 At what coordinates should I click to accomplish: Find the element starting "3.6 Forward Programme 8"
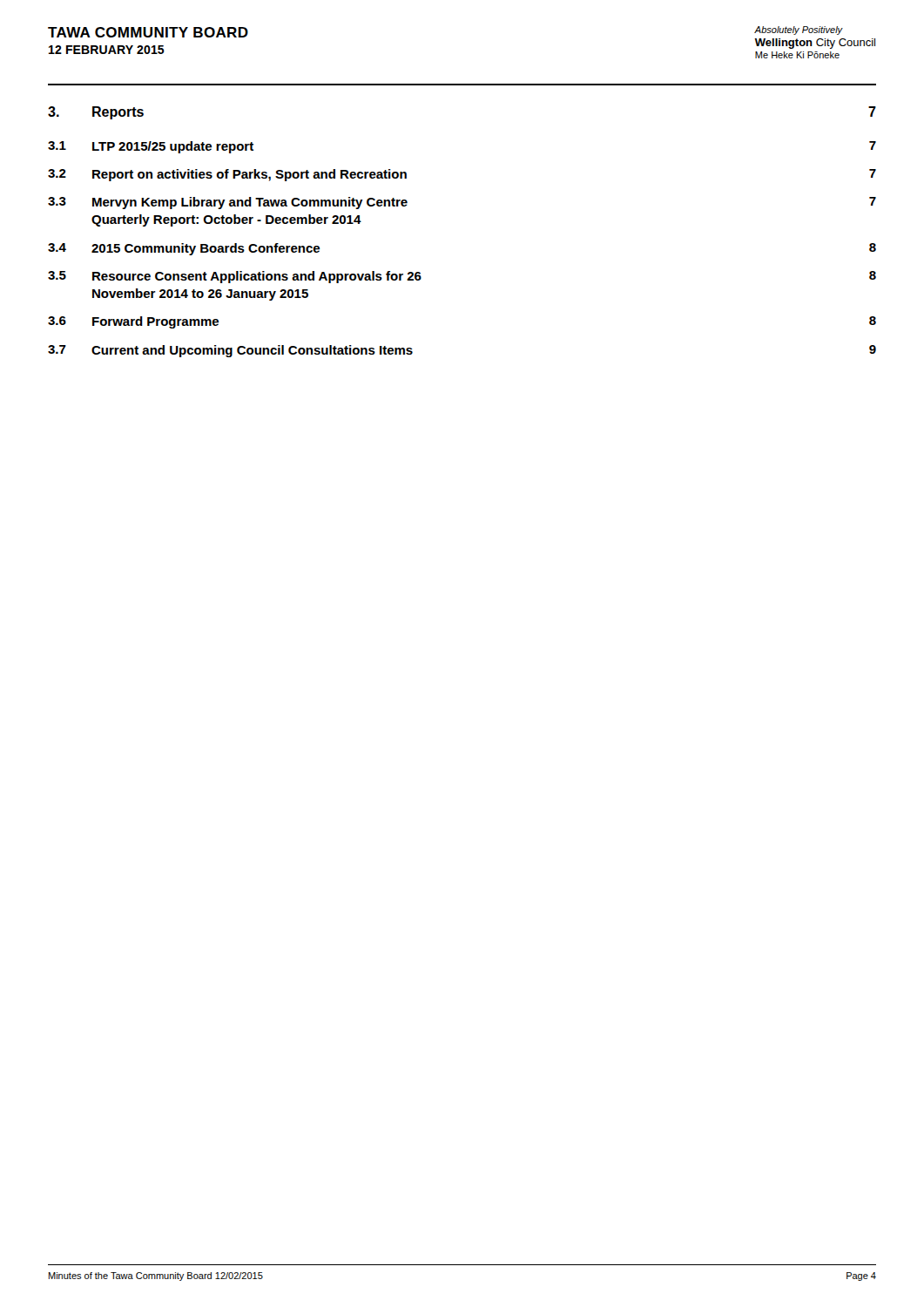pos(158,322)
